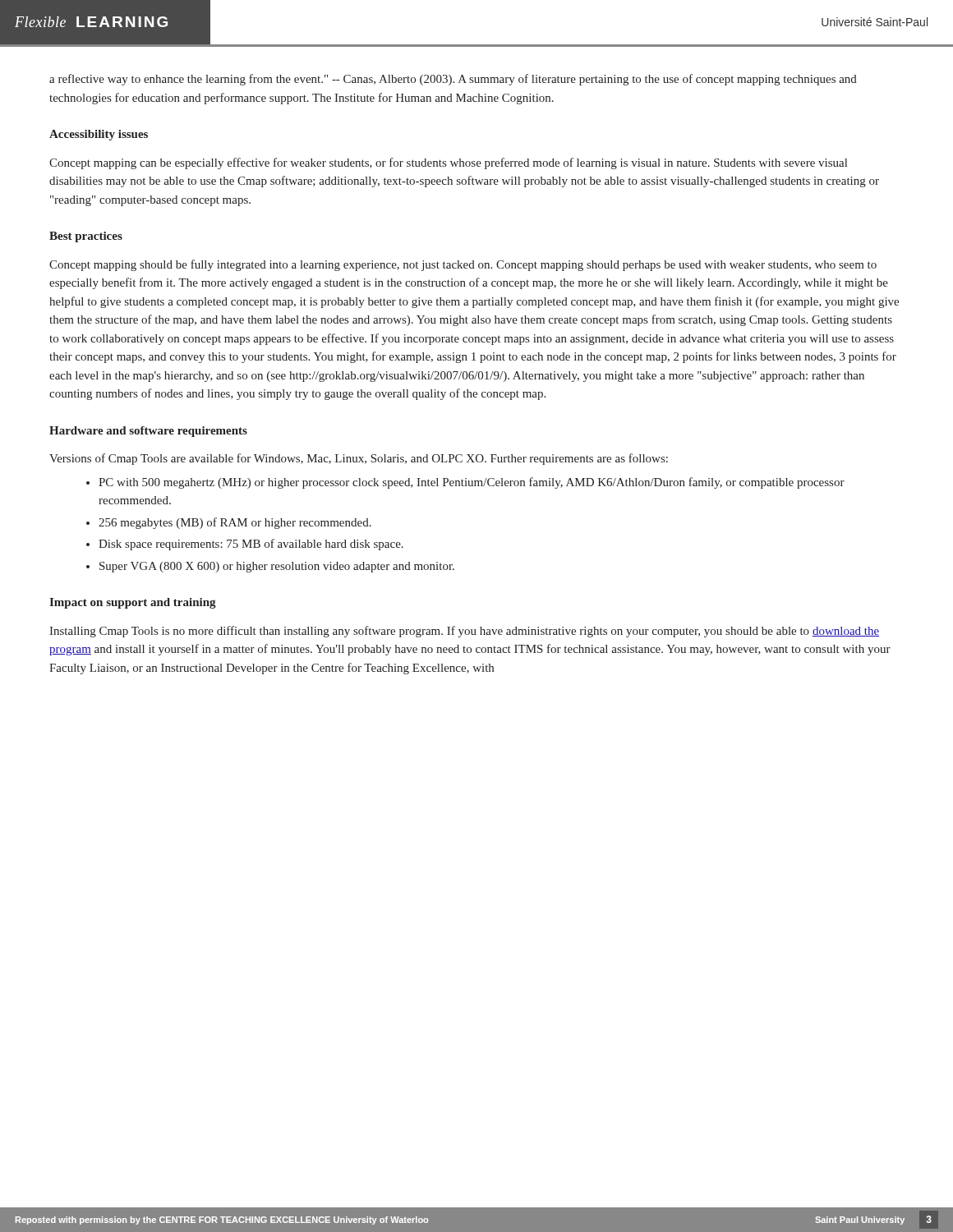Click where it says "256 megabytes (MB) of RAM or higher recommended."

(235, 523)
